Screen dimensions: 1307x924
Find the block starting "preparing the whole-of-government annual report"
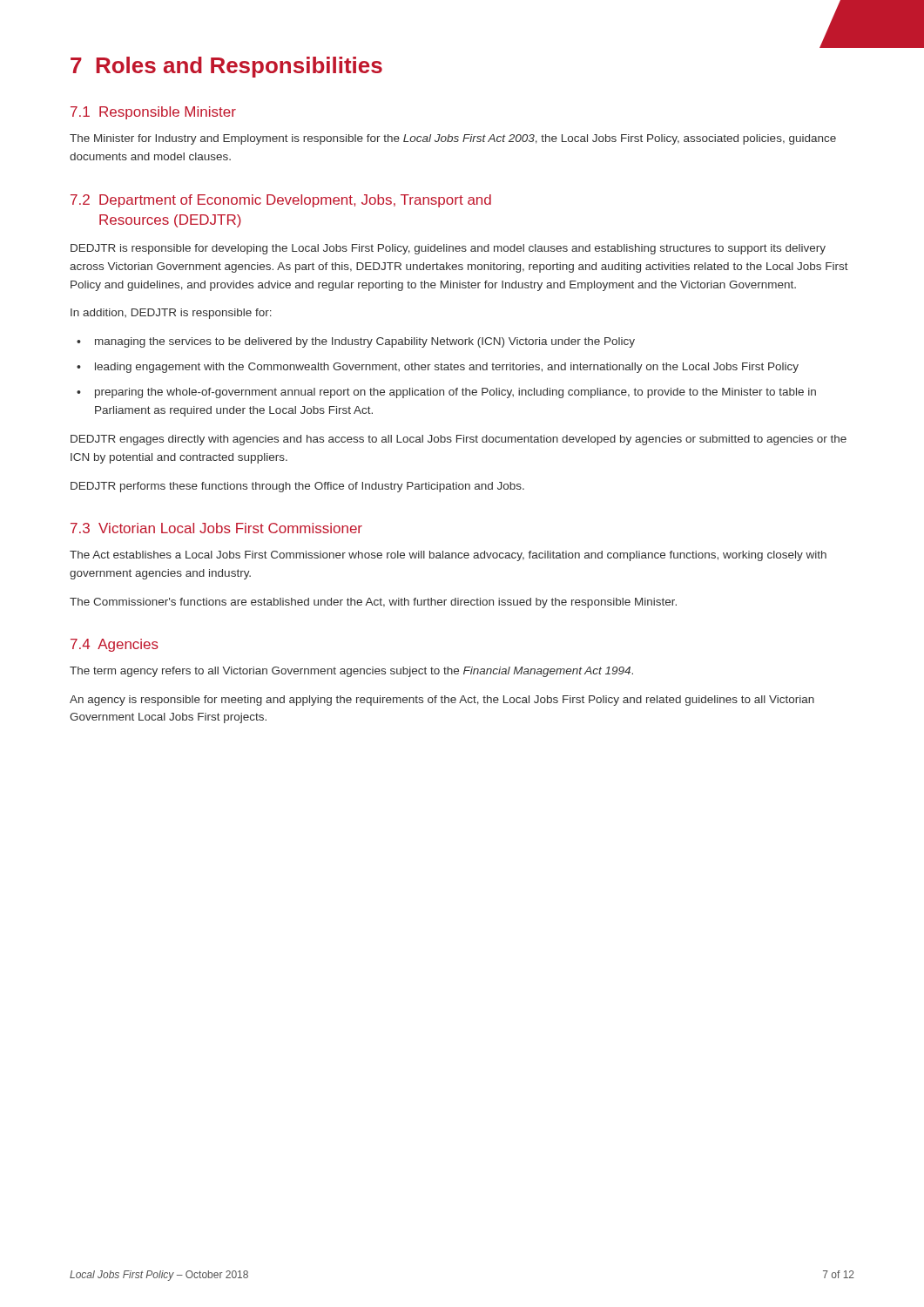(x=455, y=401)
